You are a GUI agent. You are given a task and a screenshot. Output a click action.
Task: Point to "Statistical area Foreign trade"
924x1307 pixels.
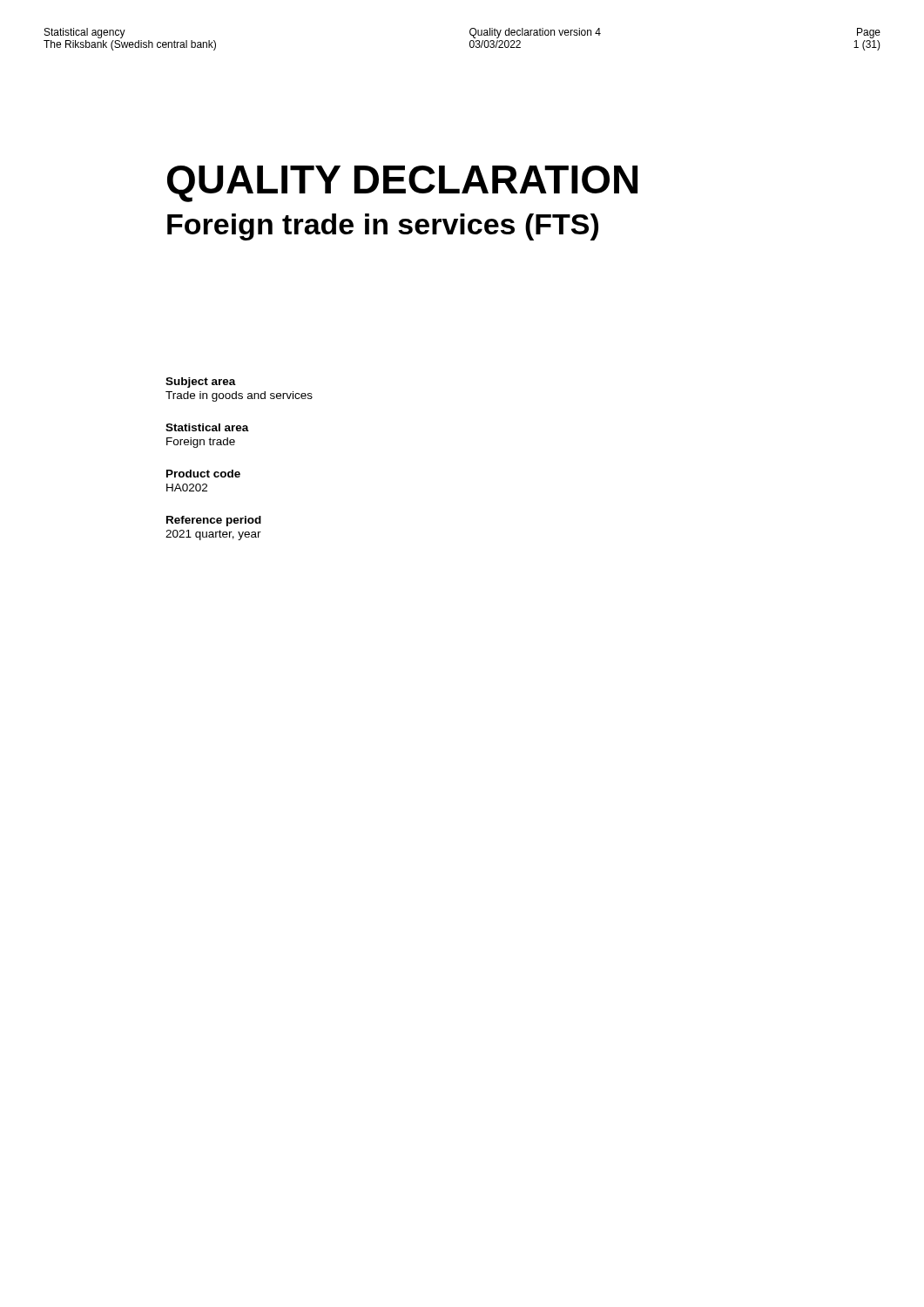click(x=239, y=434)
